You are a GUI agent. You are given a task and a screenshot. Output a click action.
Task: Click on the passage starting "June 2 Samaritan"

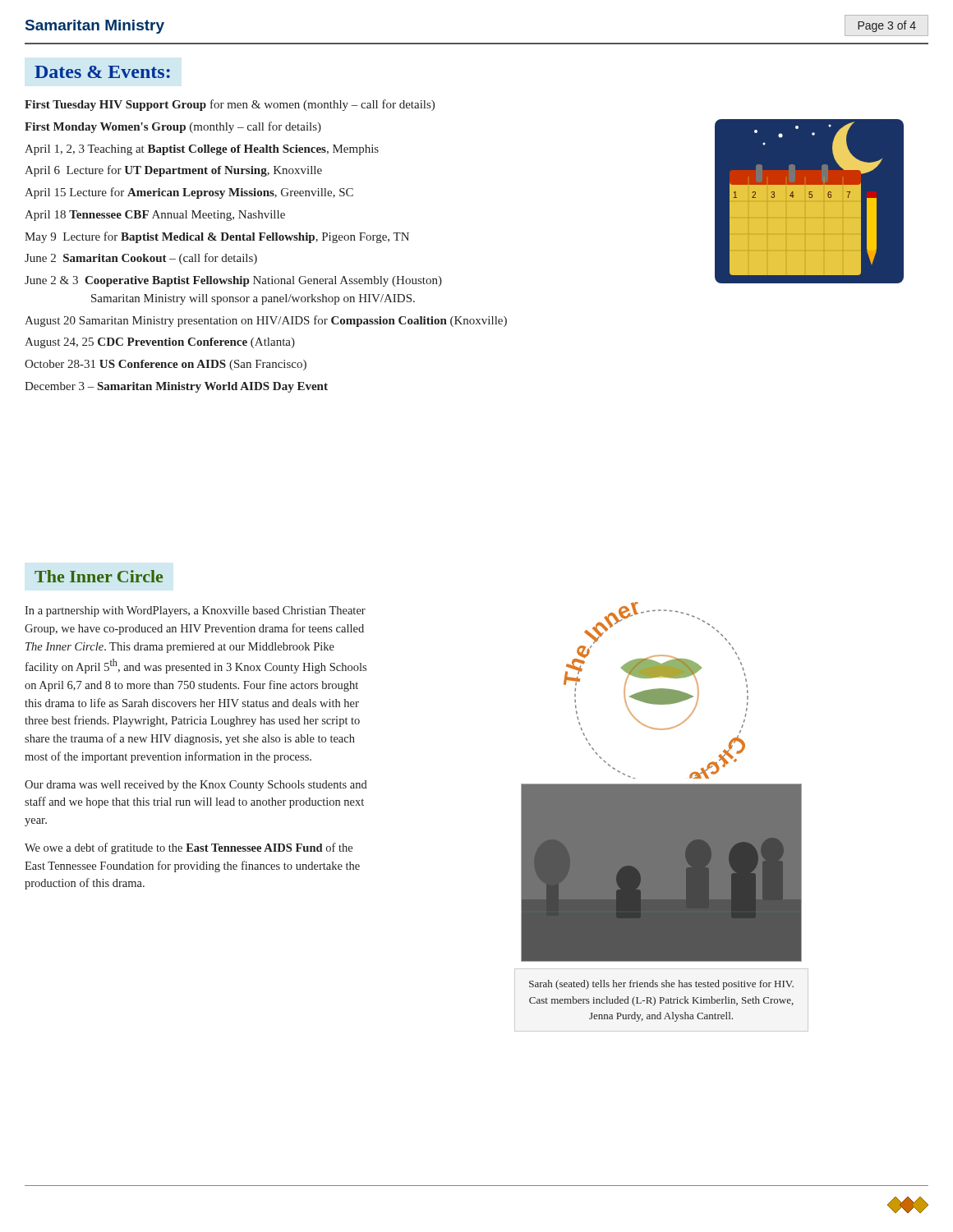(141, 258)
